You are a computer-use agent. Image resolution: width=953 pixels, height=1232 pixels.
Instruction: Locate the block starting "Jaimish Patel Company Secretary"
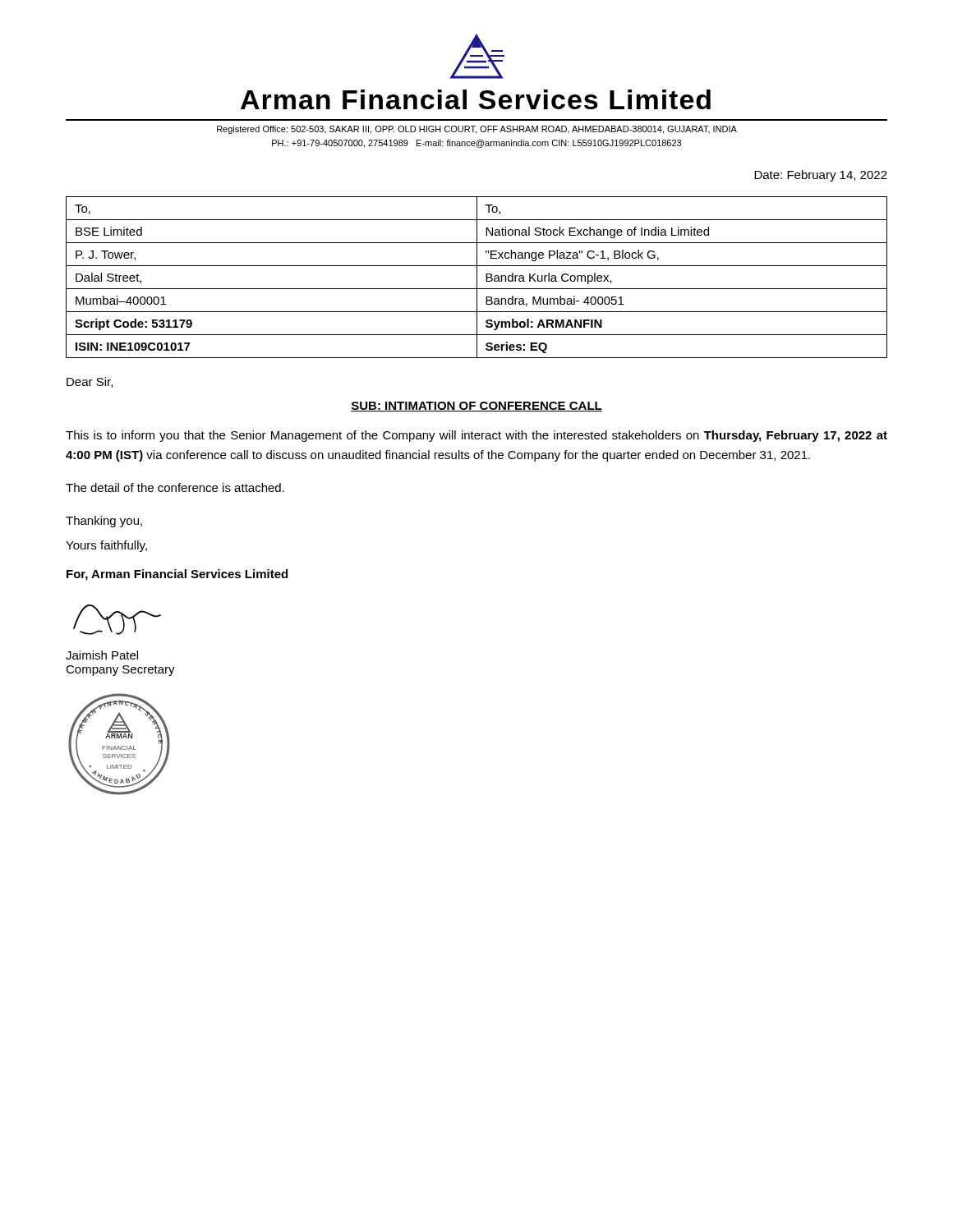click(120, 662)
